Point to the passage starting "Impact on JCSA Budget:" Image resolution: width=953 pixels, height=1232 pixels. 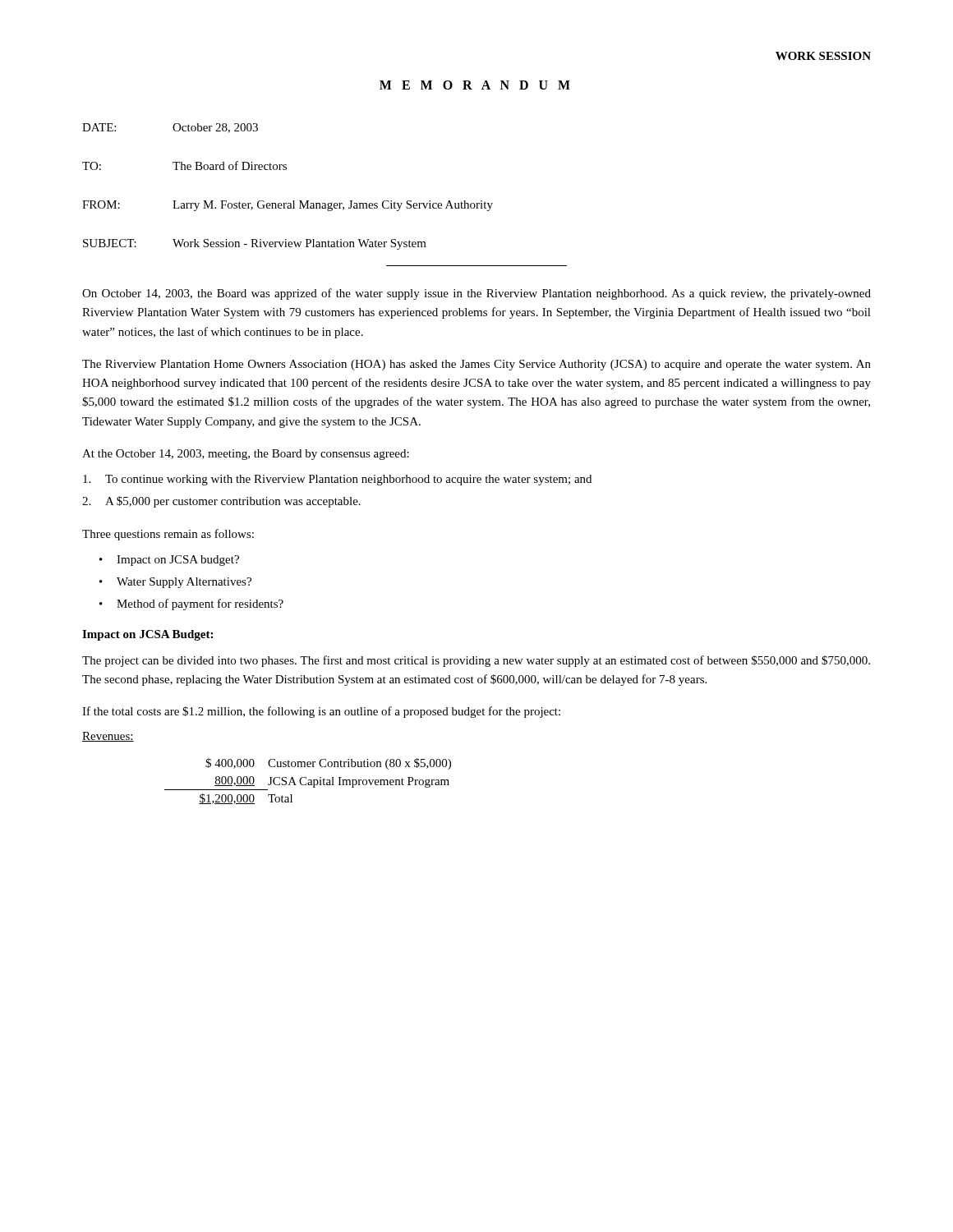(x=148, y=634)
